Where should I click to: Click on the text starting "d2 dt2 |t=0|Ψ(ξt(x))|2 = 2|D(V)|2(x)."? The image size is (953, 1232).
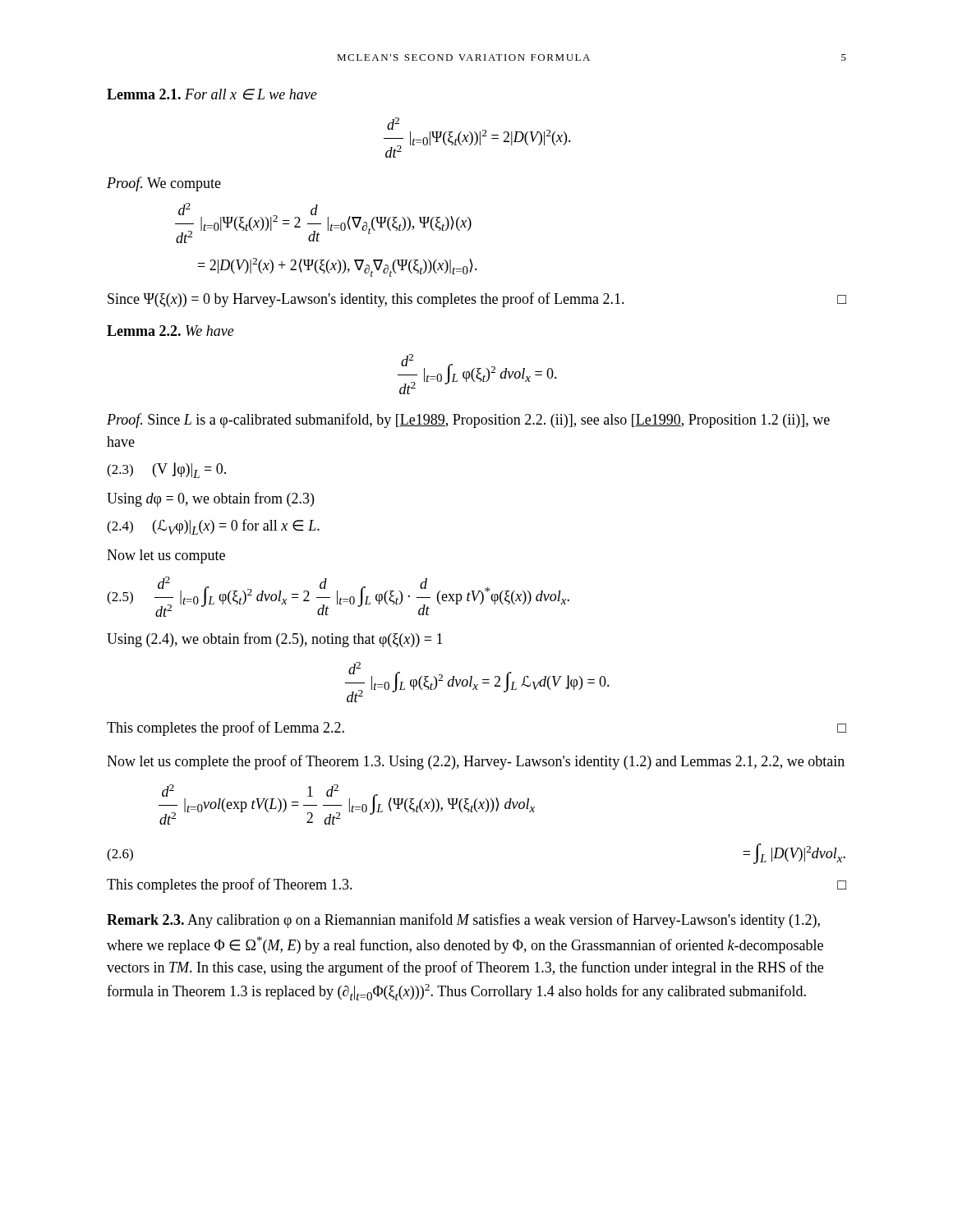(476, 138)
